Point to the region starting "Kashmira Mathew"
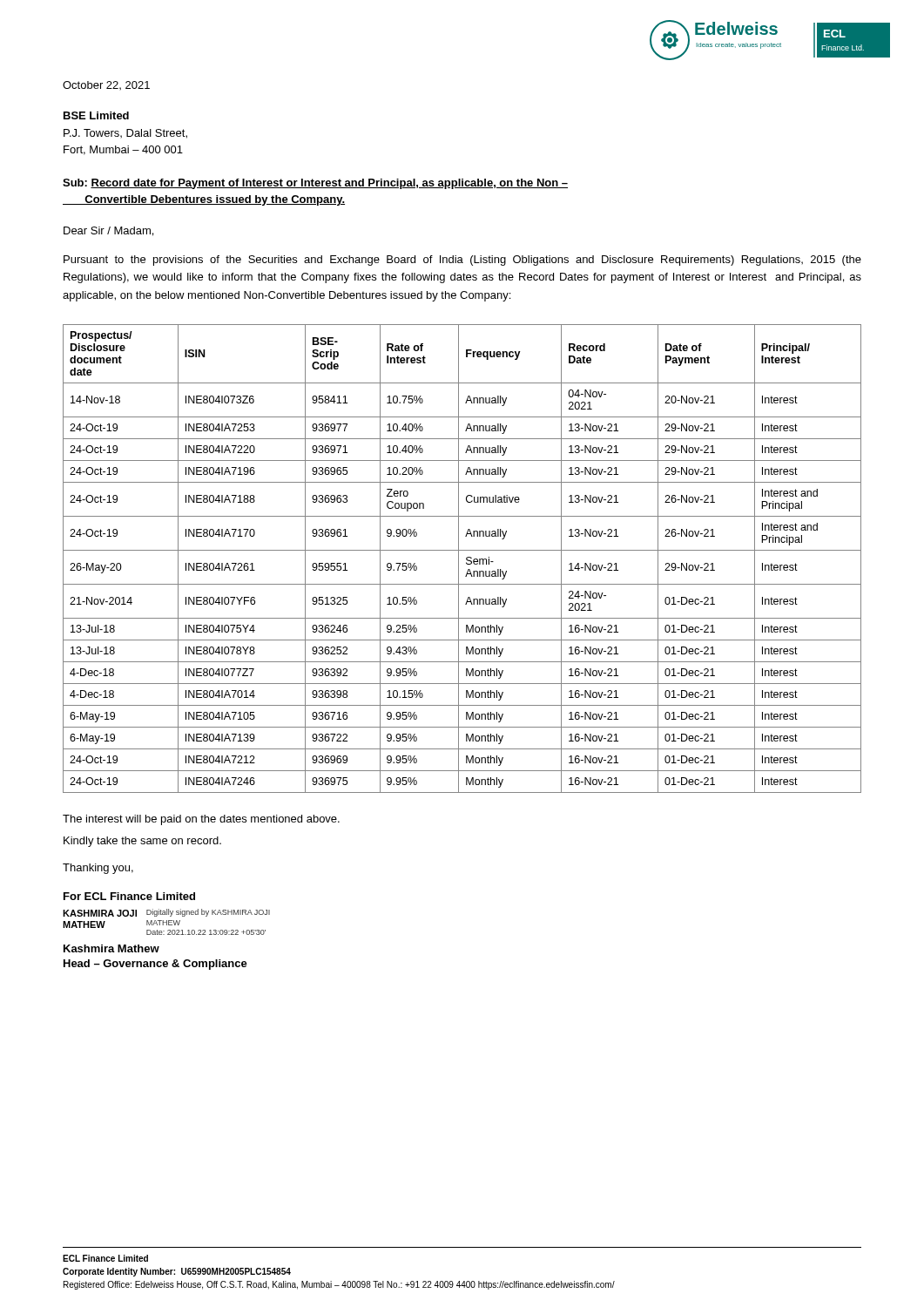Viewport: 924px width, 1307px height. (x=111, y=948)
